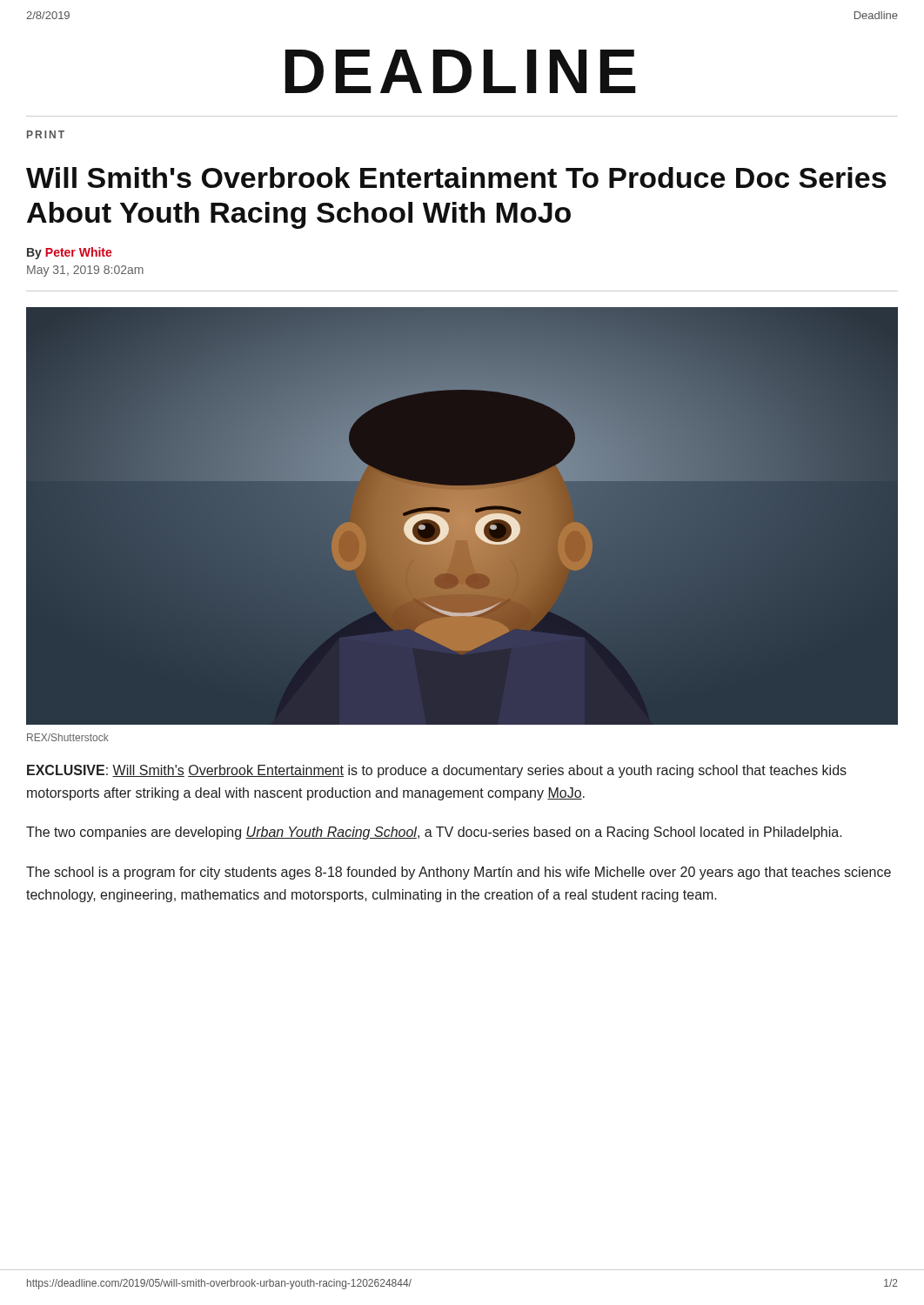
Task: Select the element starting "EXCLUSIVE: Will Smith's Overbrook Entertainment is"
Action: click(436, 782)
